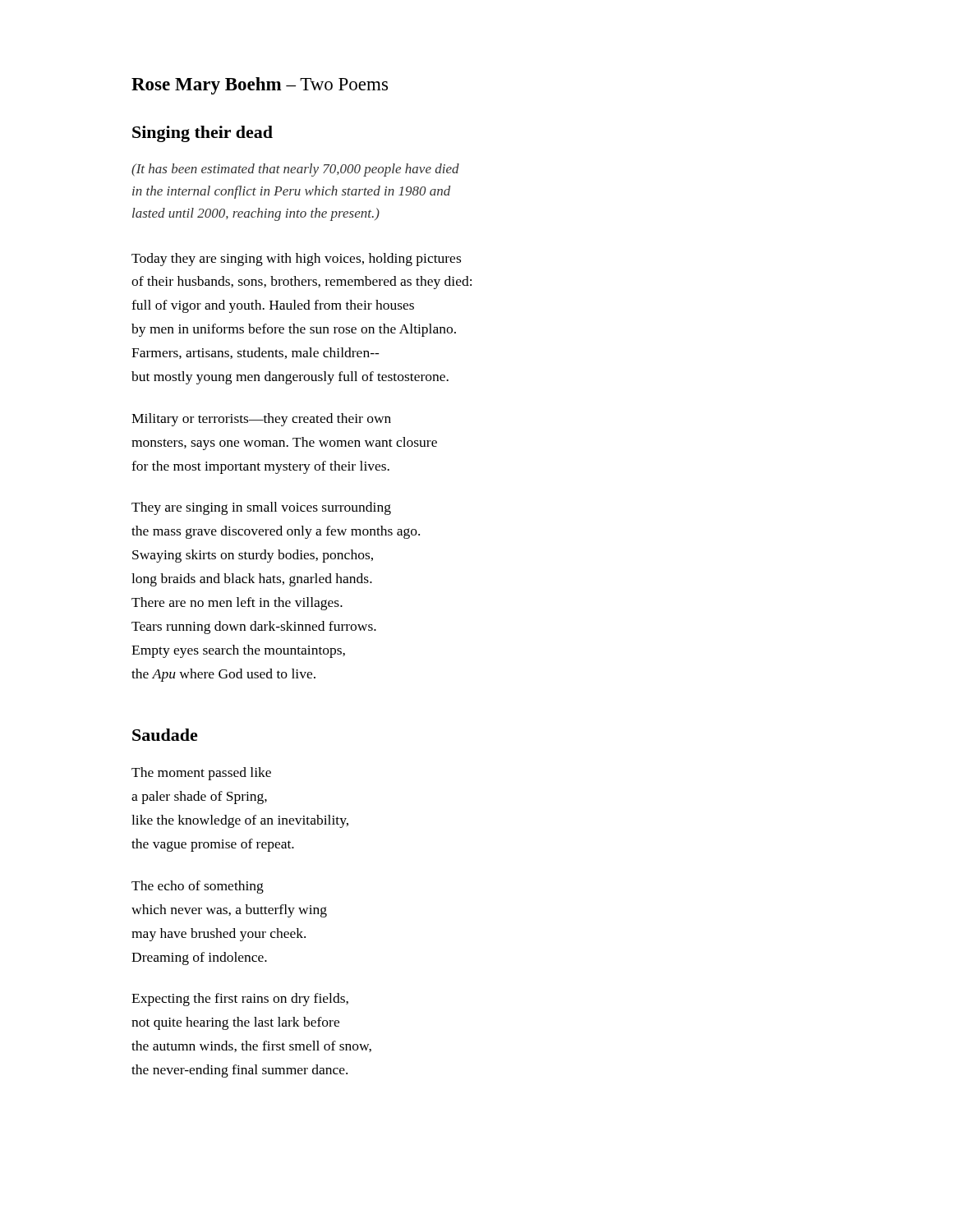Click the passage that begins "The echo of something which"
This screenshot has width=953, height=1232.
tap(229, 921)
